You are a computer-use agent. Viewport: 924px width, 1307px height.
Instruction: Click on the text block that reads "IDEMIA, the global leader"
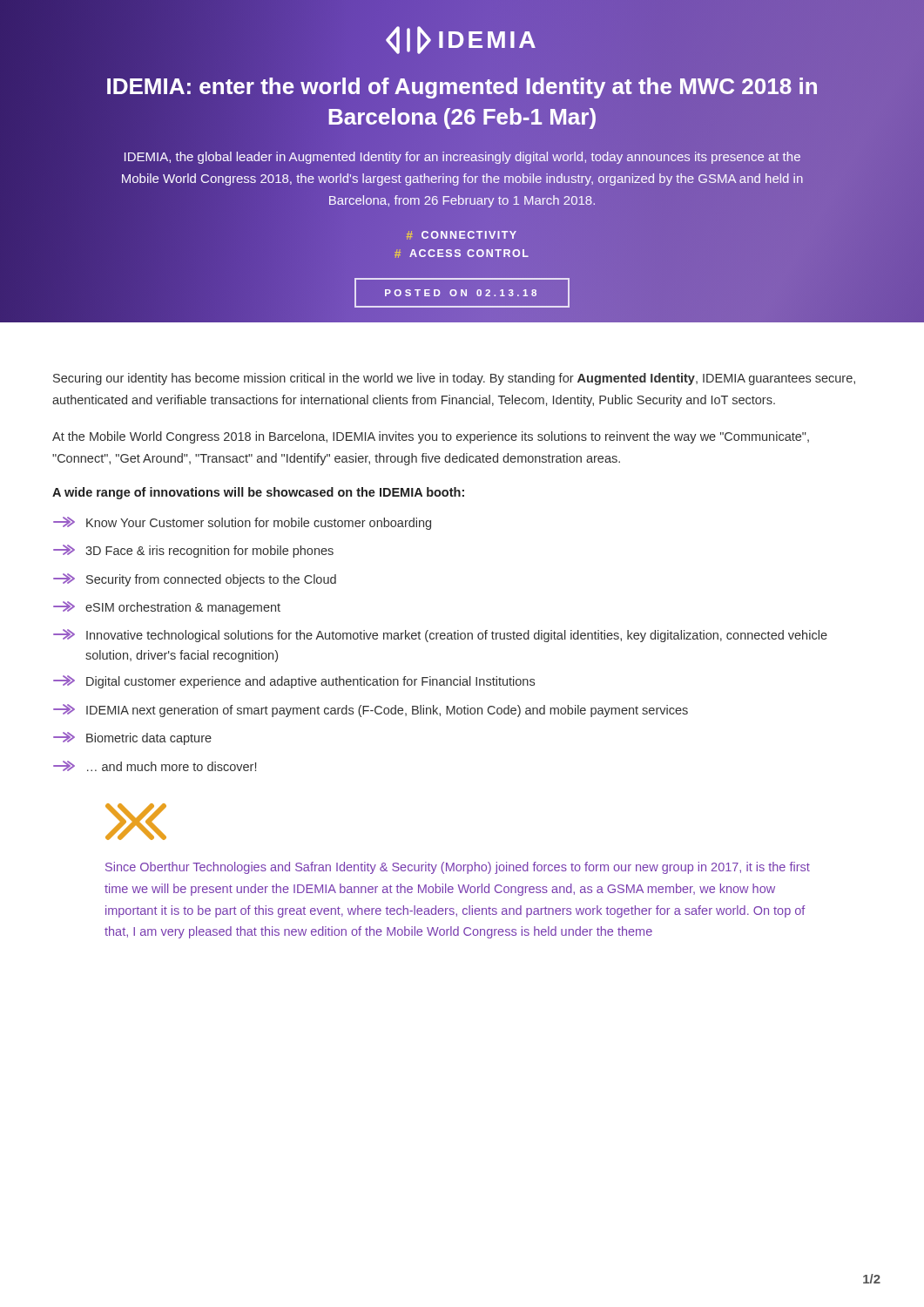tap(462, 178)
